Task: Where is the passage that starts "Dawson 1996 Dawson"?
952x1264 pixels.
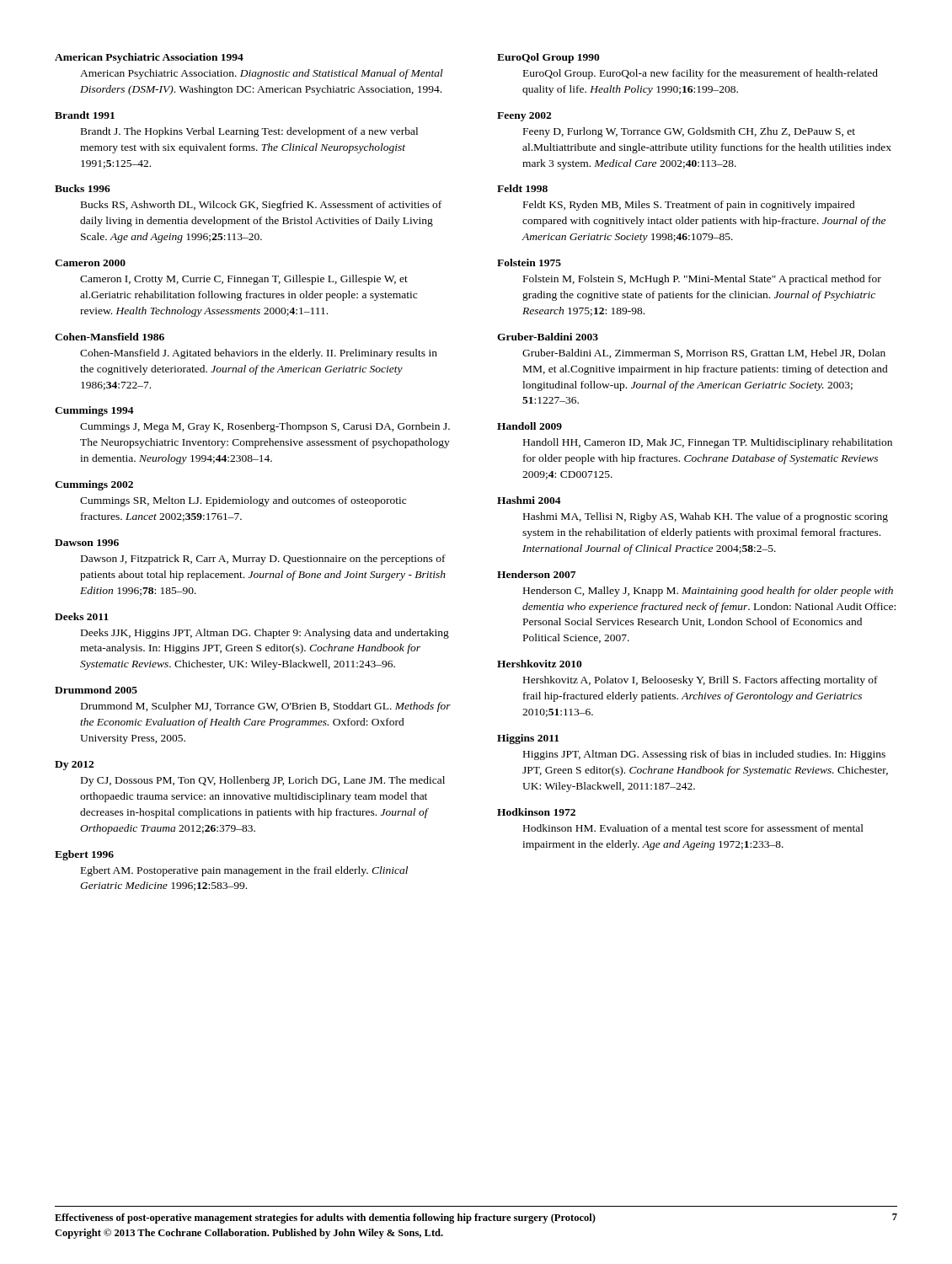Action: click(x=253, y=567)
